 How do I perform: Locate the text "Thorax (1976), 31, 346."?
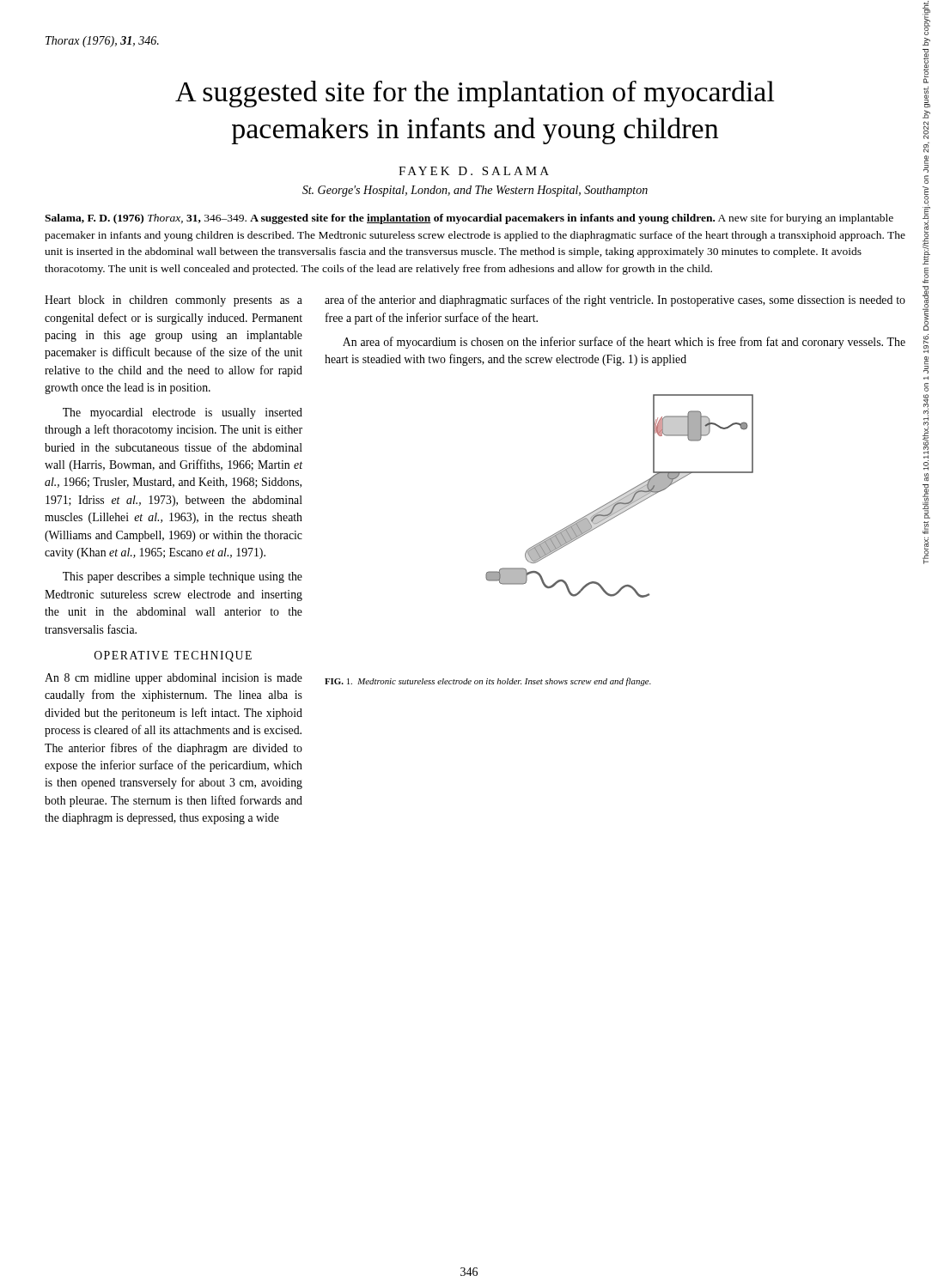(102, 41)
